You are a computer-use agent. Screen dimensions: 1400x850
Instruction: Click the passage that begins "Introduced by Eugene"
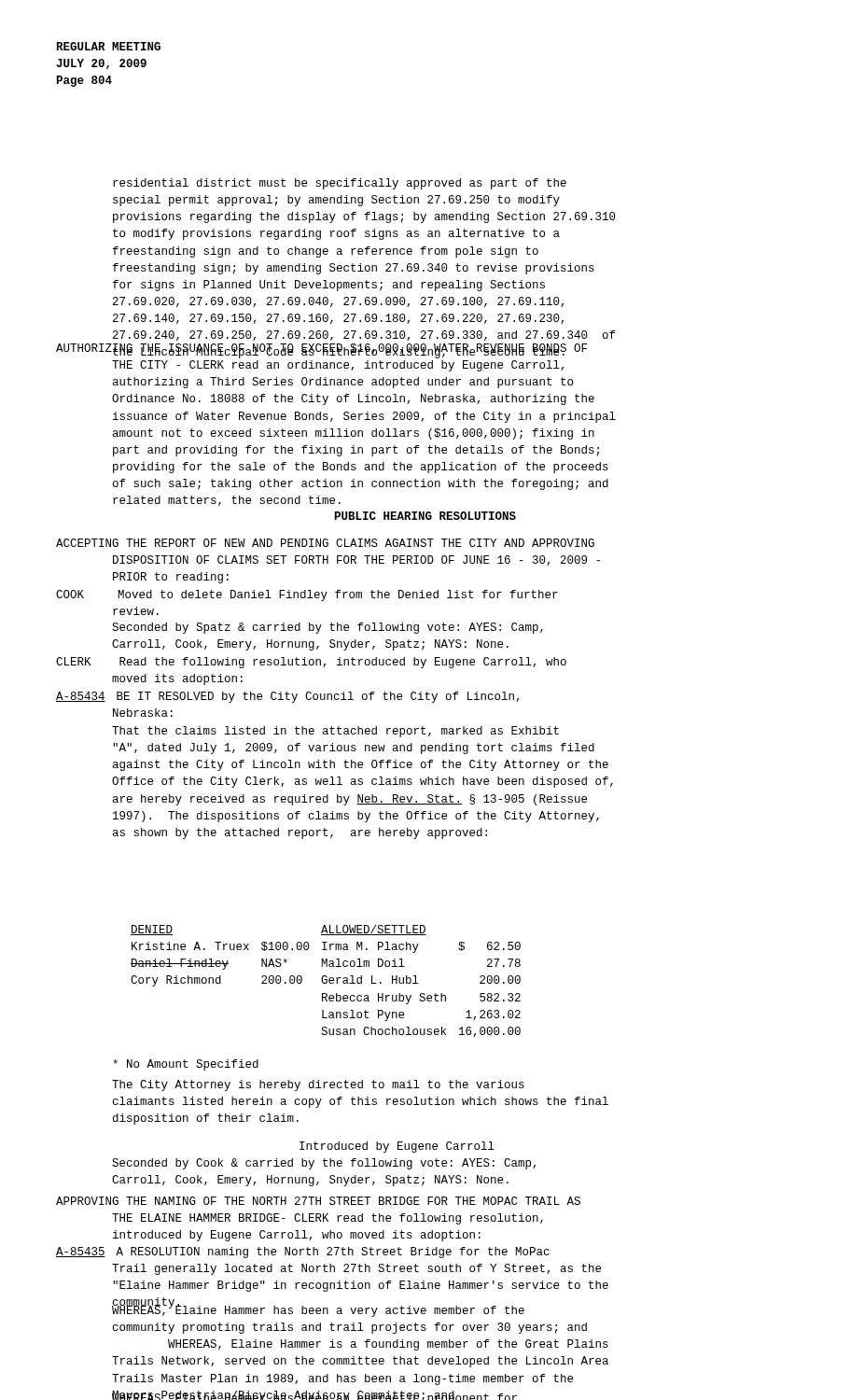425,1164
